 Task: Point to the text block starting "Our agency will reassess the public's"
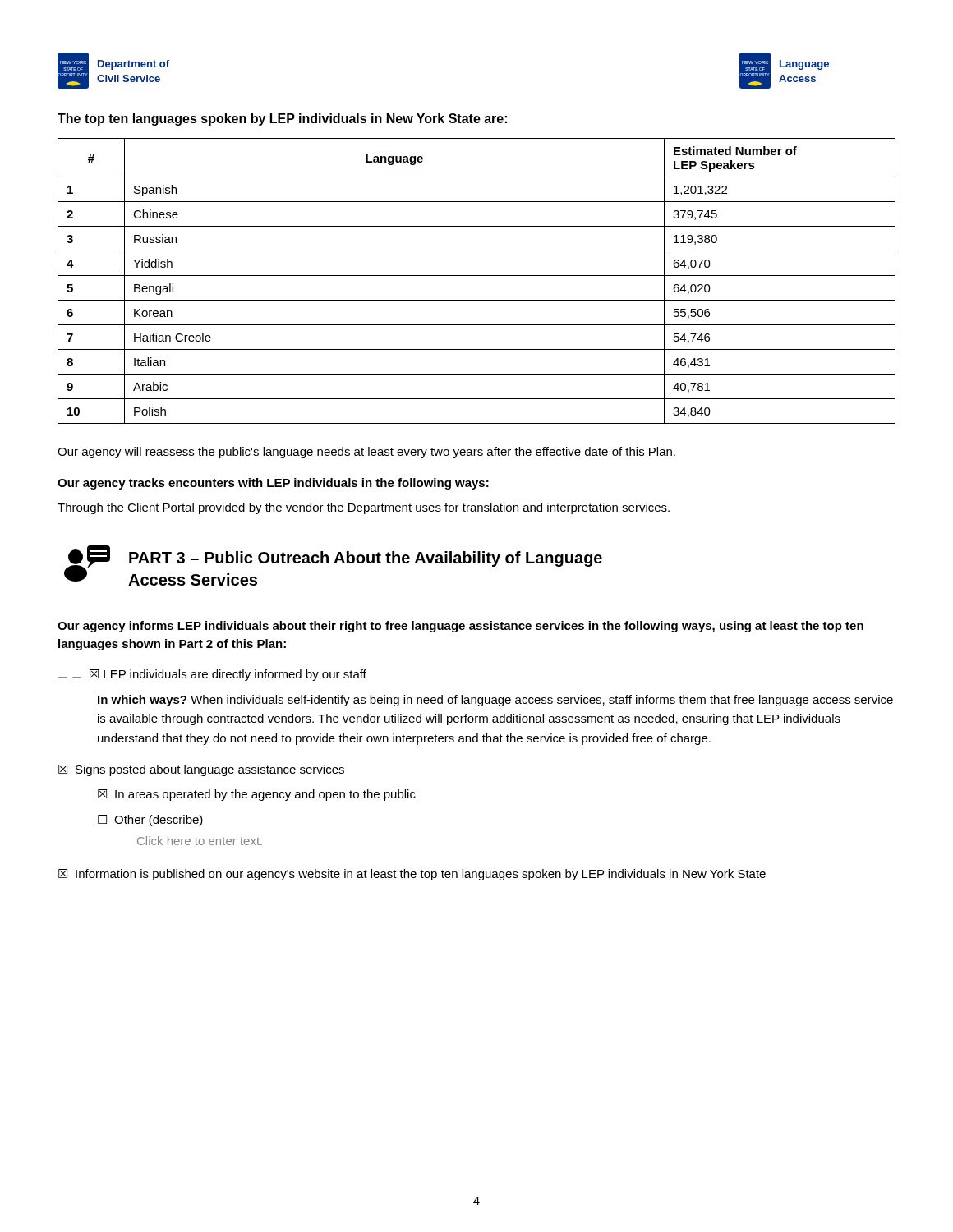367,451
